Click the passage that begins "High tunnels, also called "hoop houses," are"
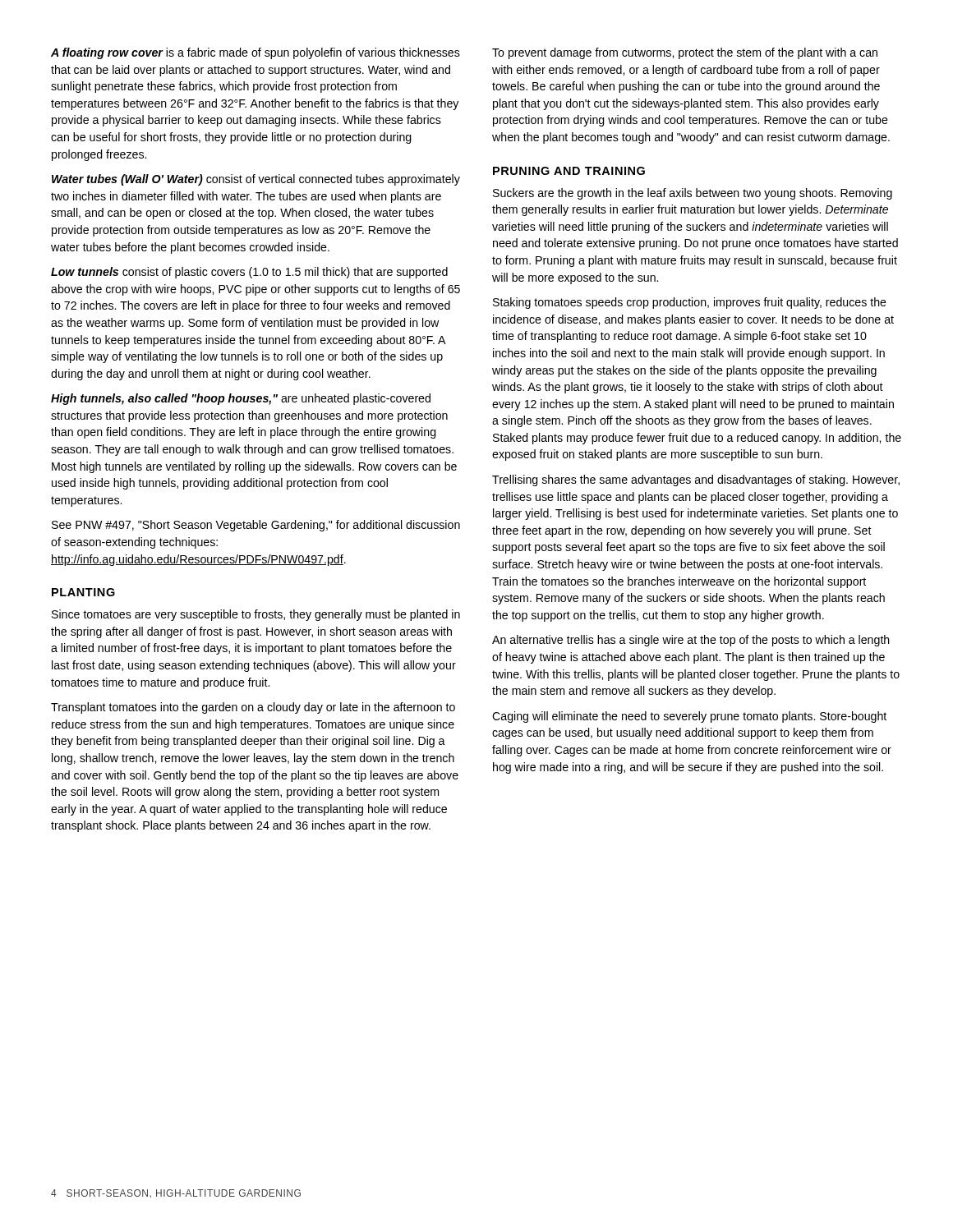953x1232 pixels. [256, 450]
